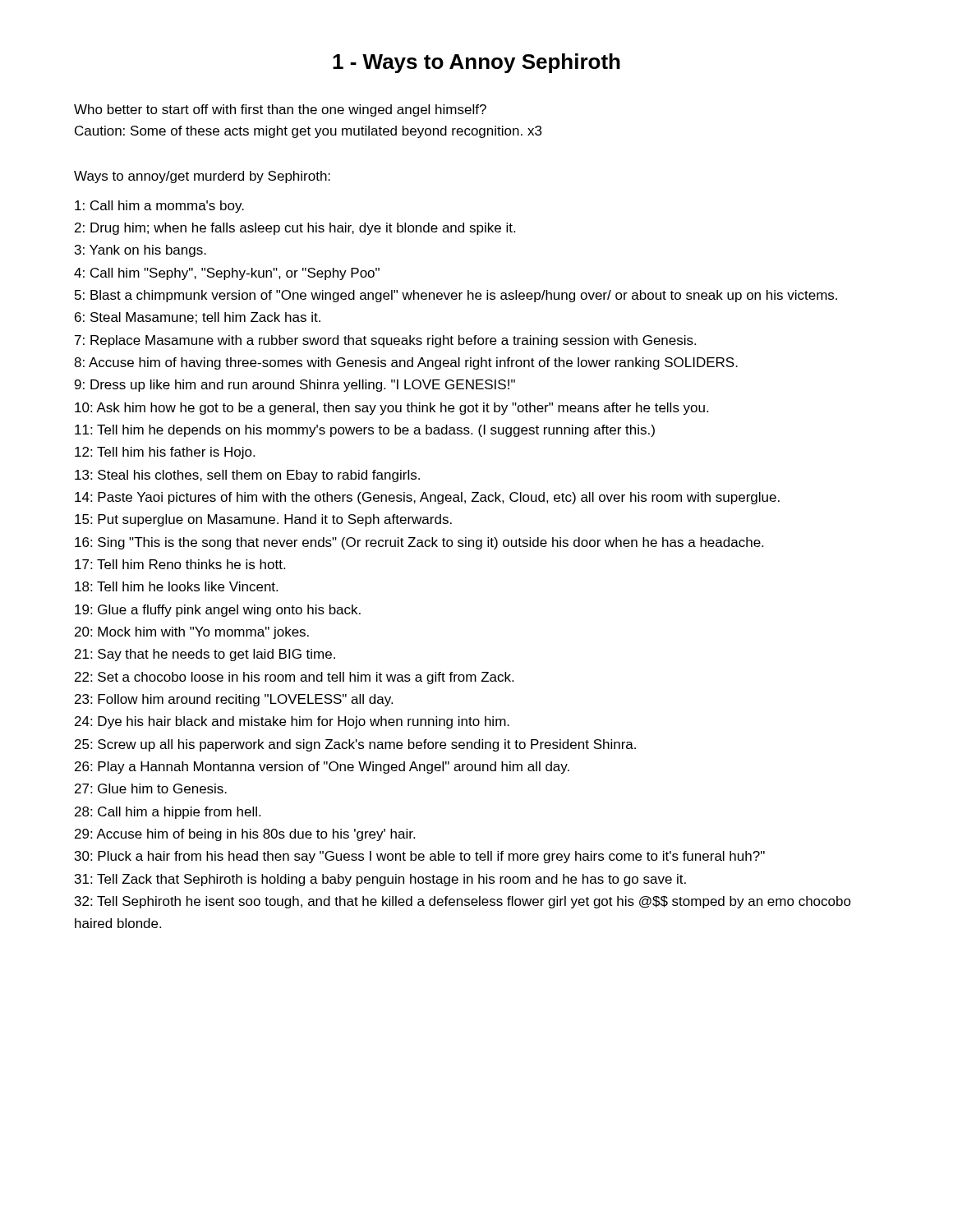953x1232 pixels.
Task: Locate the text starting "6: Steal Masamune; tell him Zack"
Action: (x=198, y=318)
